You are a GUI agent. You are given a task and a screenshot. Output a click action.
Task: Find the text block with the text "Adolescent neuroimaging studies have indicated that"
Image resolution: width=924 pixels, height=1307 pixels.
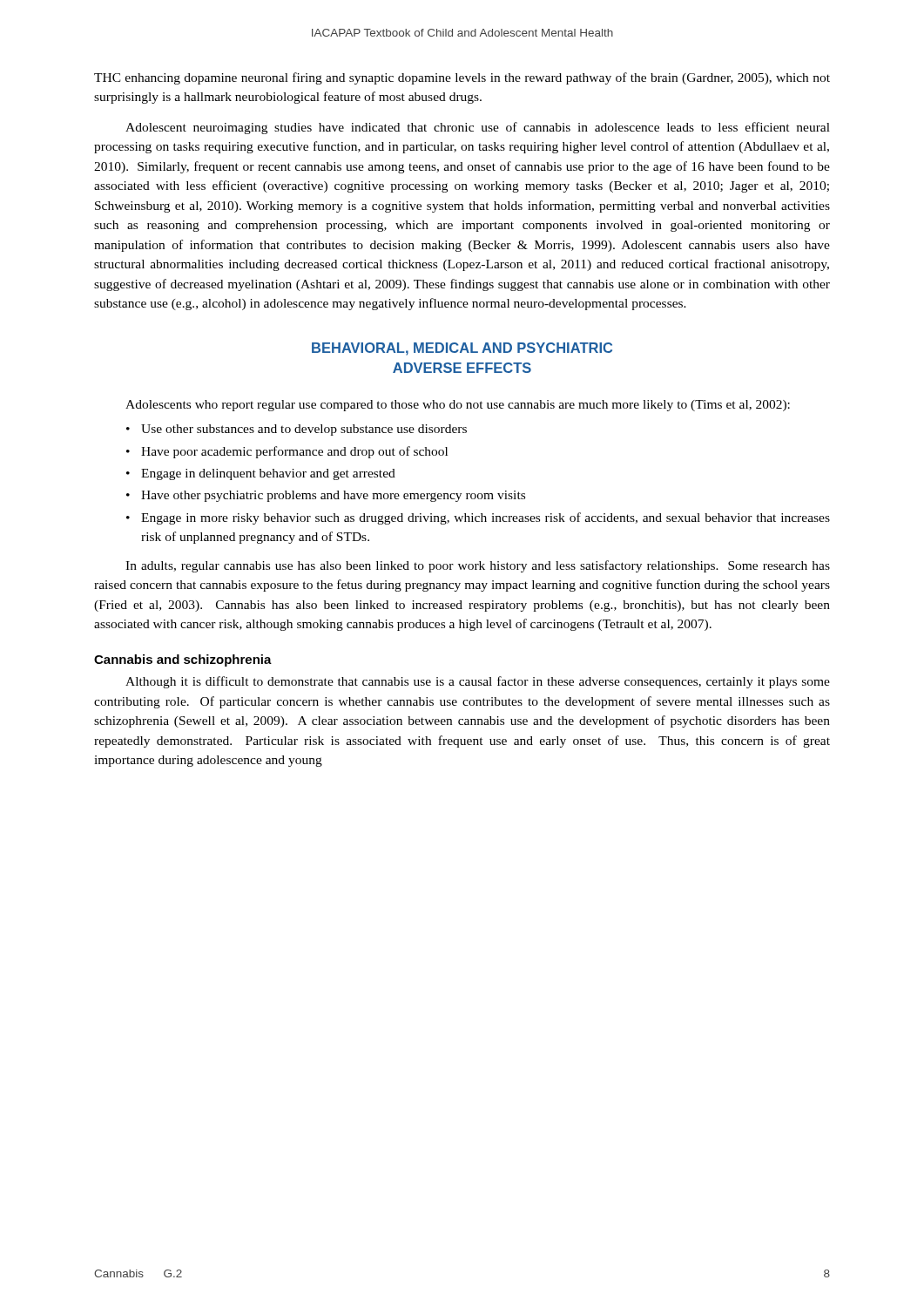tap(462, 215)
